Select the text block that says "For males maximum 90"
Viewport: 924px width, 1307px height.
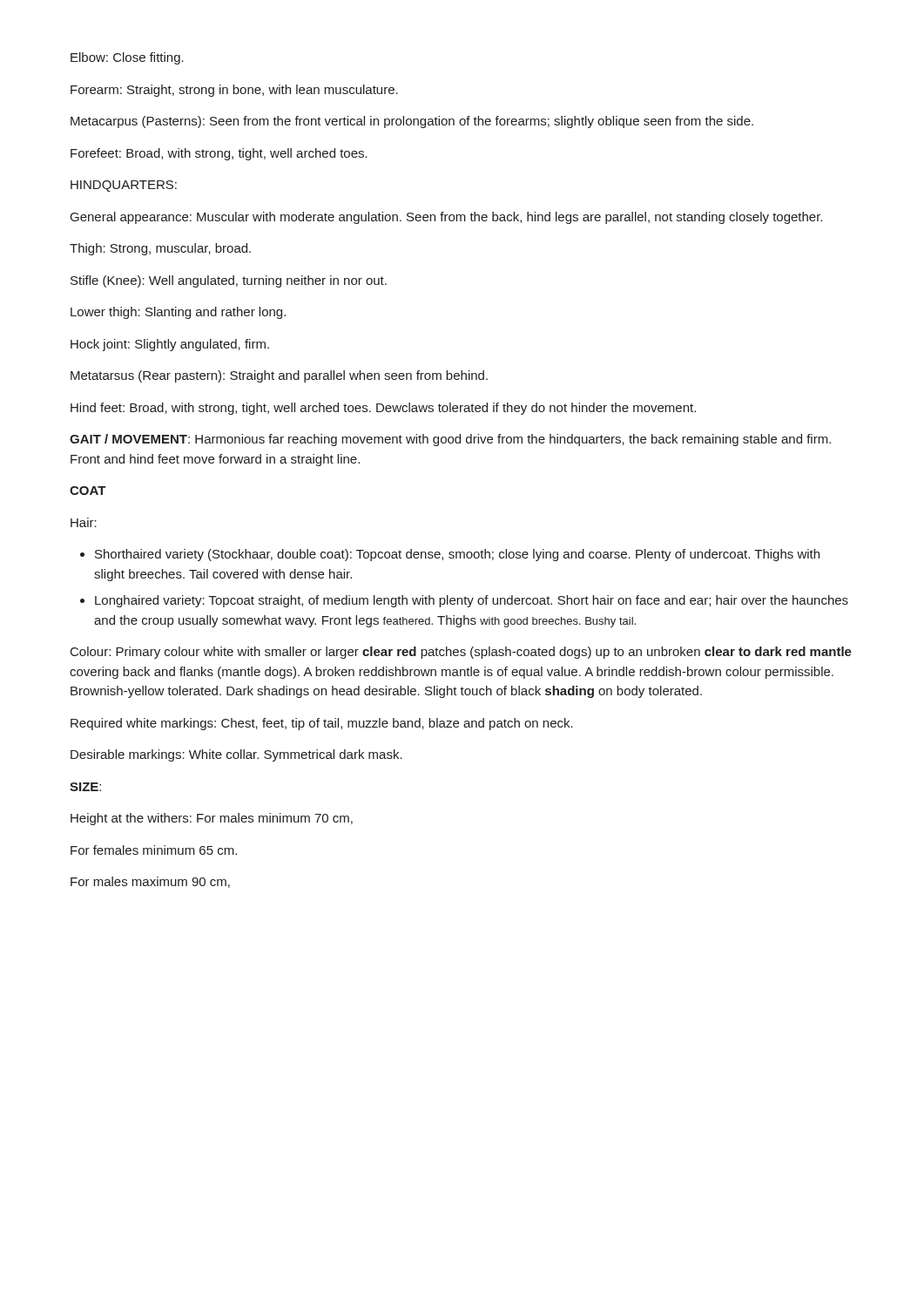150,881
